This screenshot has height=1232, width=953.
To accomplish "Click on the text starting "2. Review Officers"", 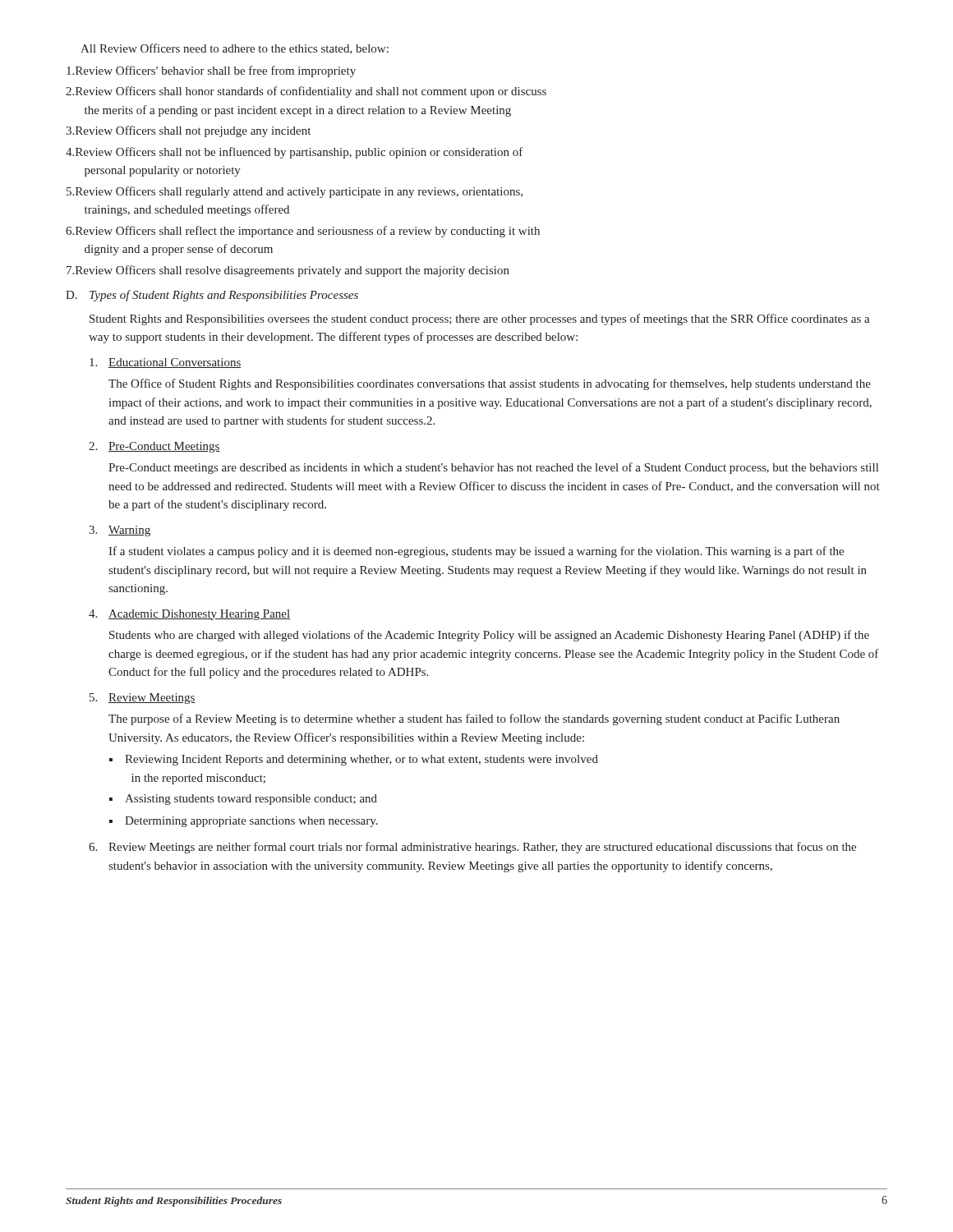I will 306,101.
